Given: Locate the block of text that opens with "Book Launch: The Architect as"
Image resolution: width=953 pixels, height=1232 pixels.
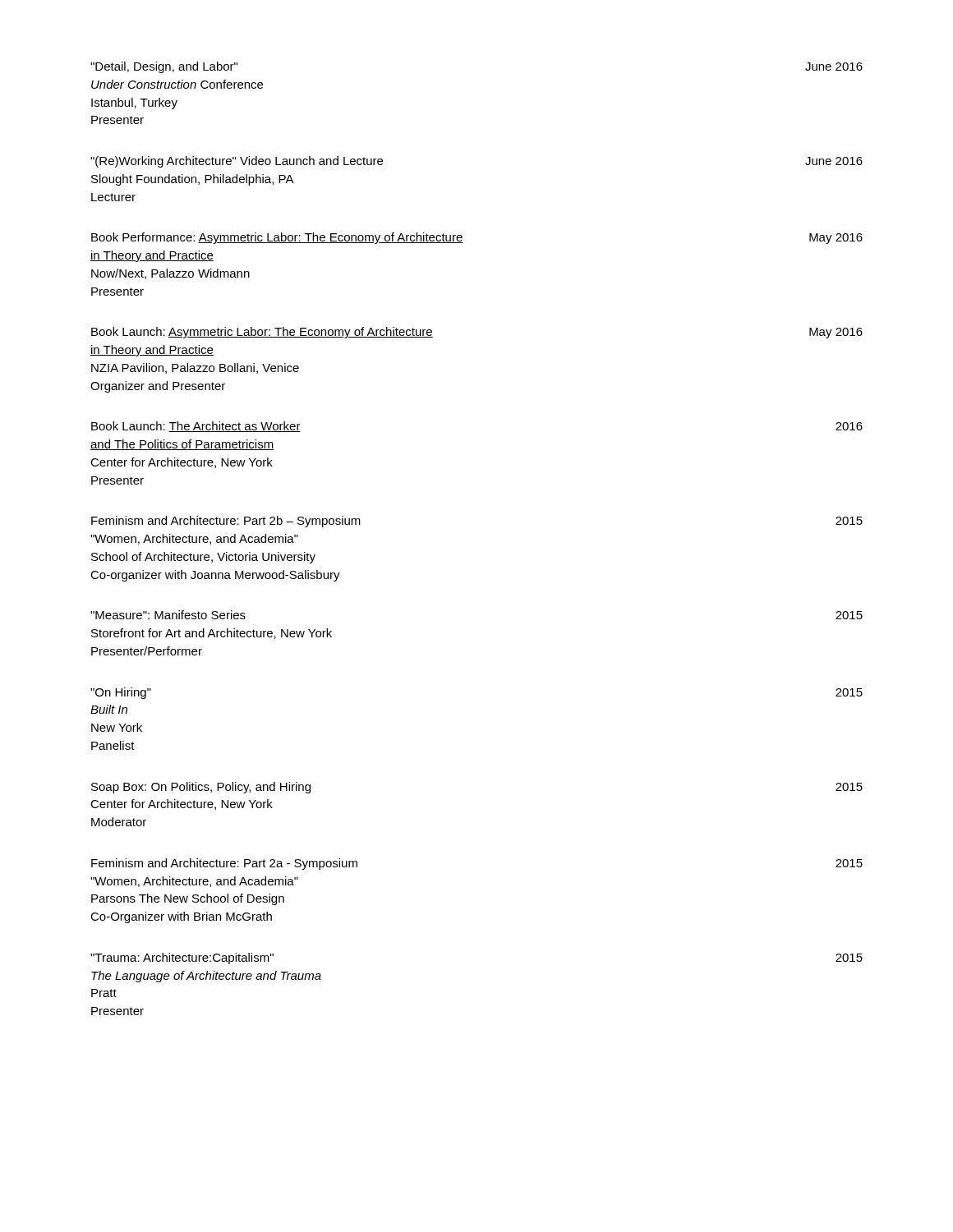Looking at the screenshot, I should tap(164, 425).
